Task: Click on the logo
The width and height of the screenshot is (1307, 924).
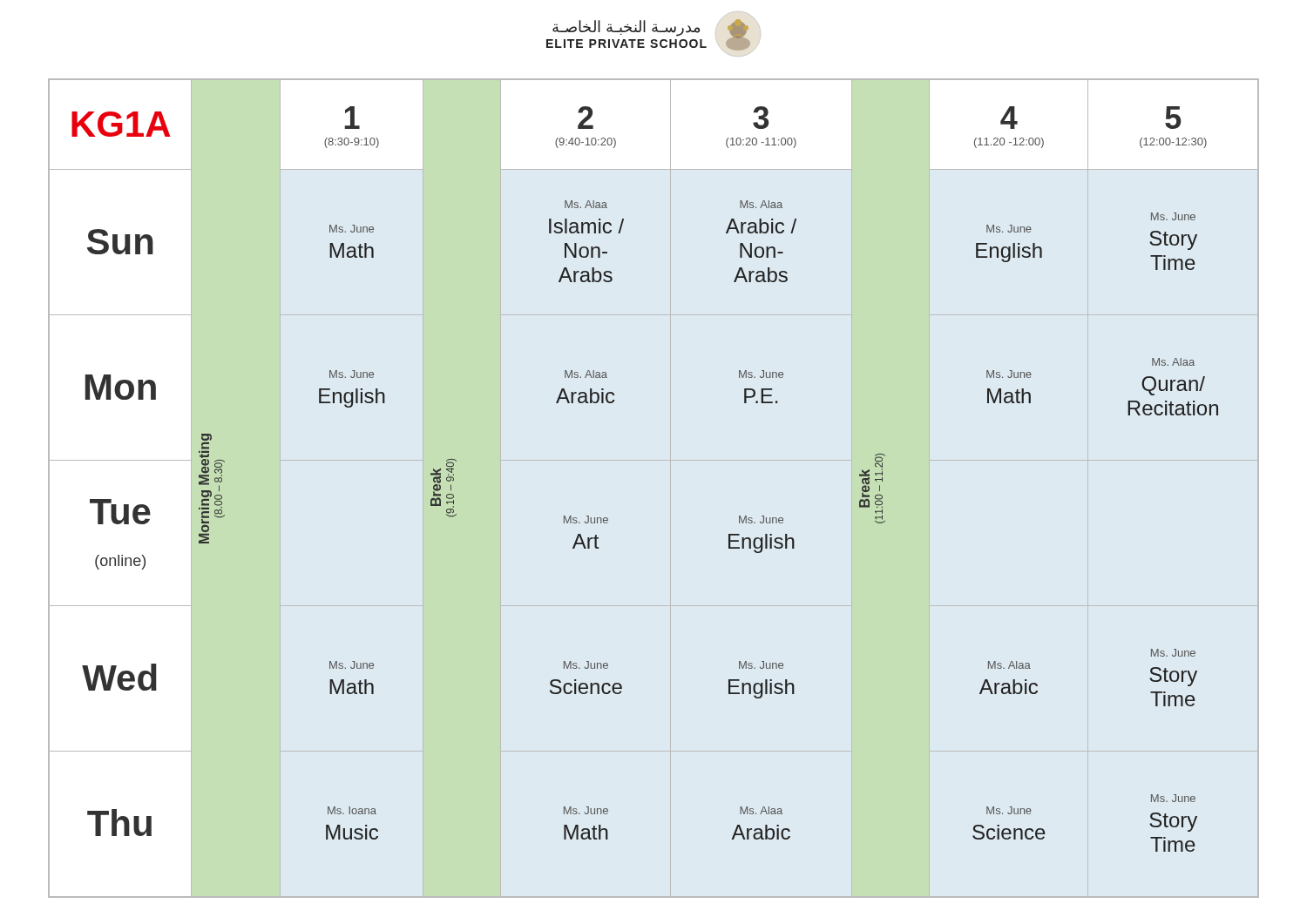Action: point(654,34)
